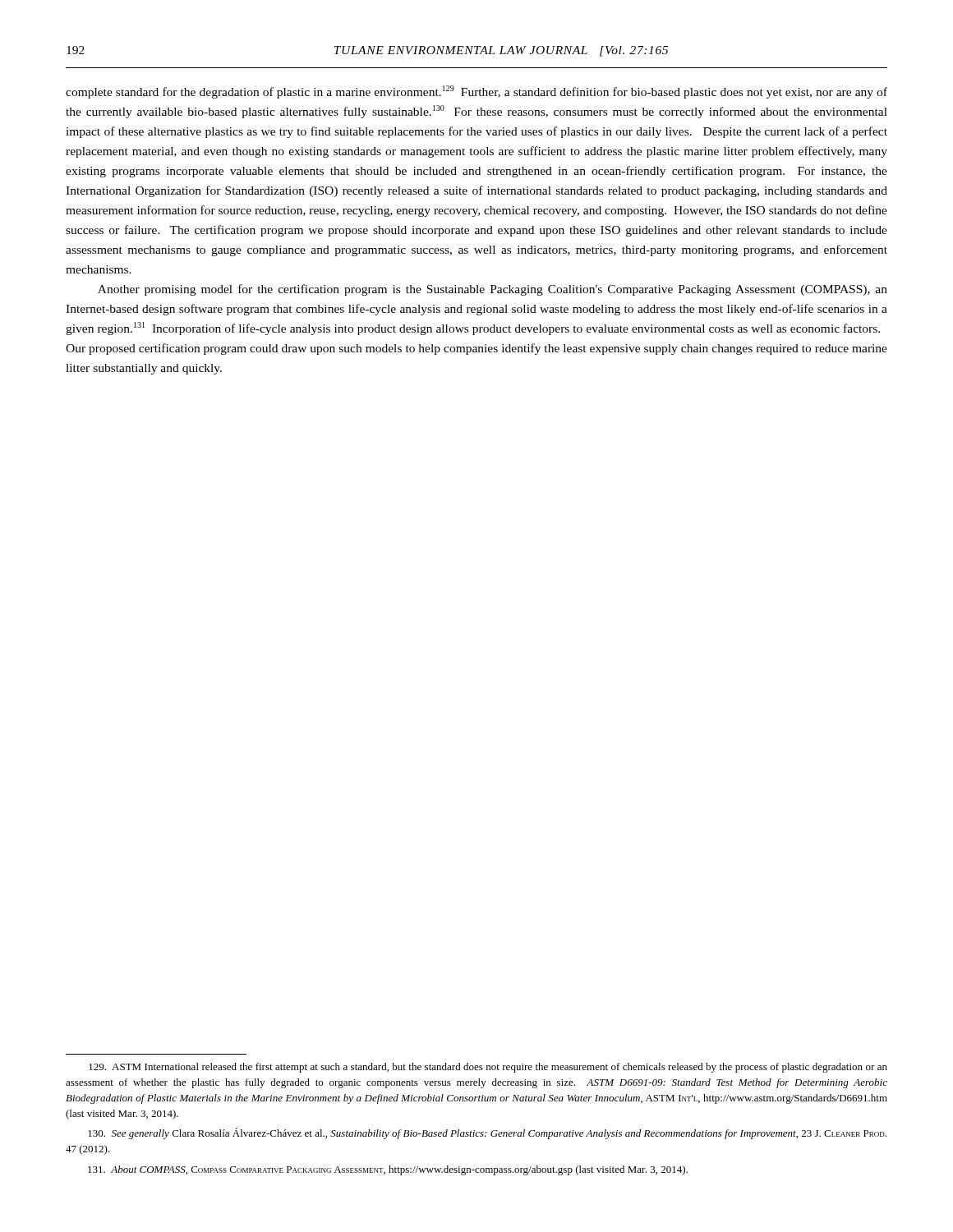
Task: Click on the footnote that reads "About COMPASS, Compass Comparative Packaging Assessment,"
Action: click(377, 1169)
